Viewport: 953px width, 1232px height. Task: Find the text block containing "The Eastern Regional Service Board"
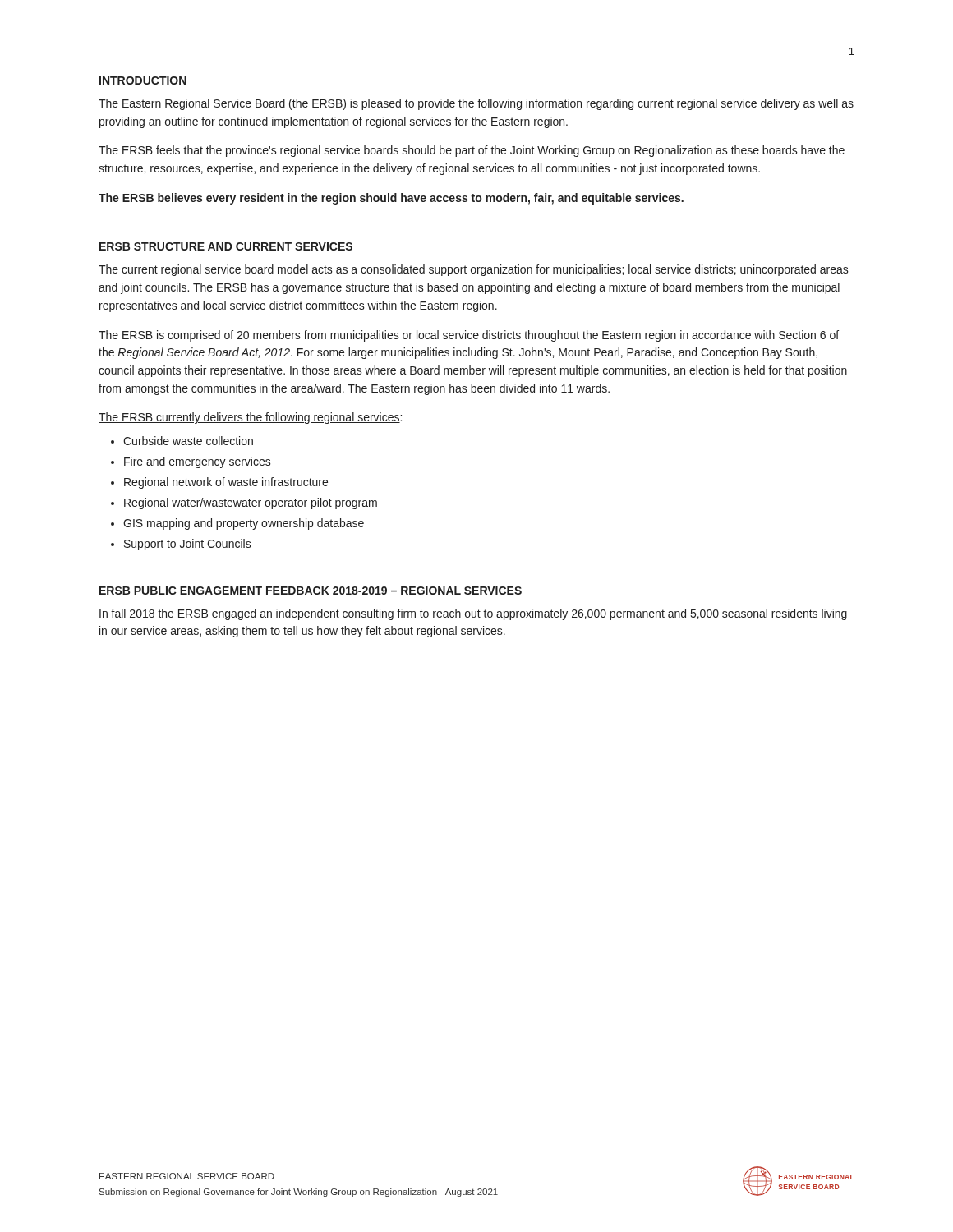tap(476, 112)
